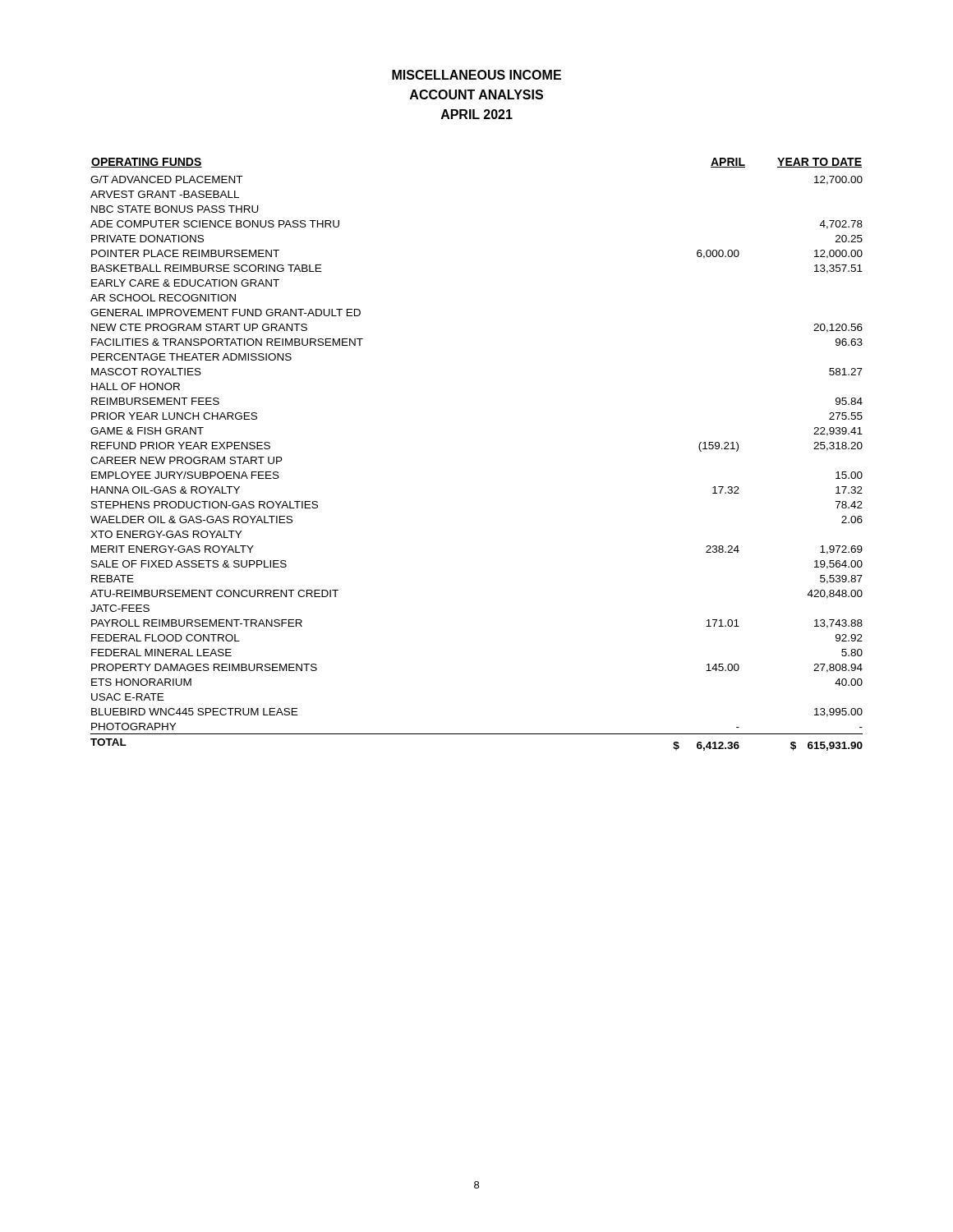
Task: Find the table that mentions "GENERAL IMPROVEMENT FUND GRANT-ADULT"
Action: tap(476, 454)
